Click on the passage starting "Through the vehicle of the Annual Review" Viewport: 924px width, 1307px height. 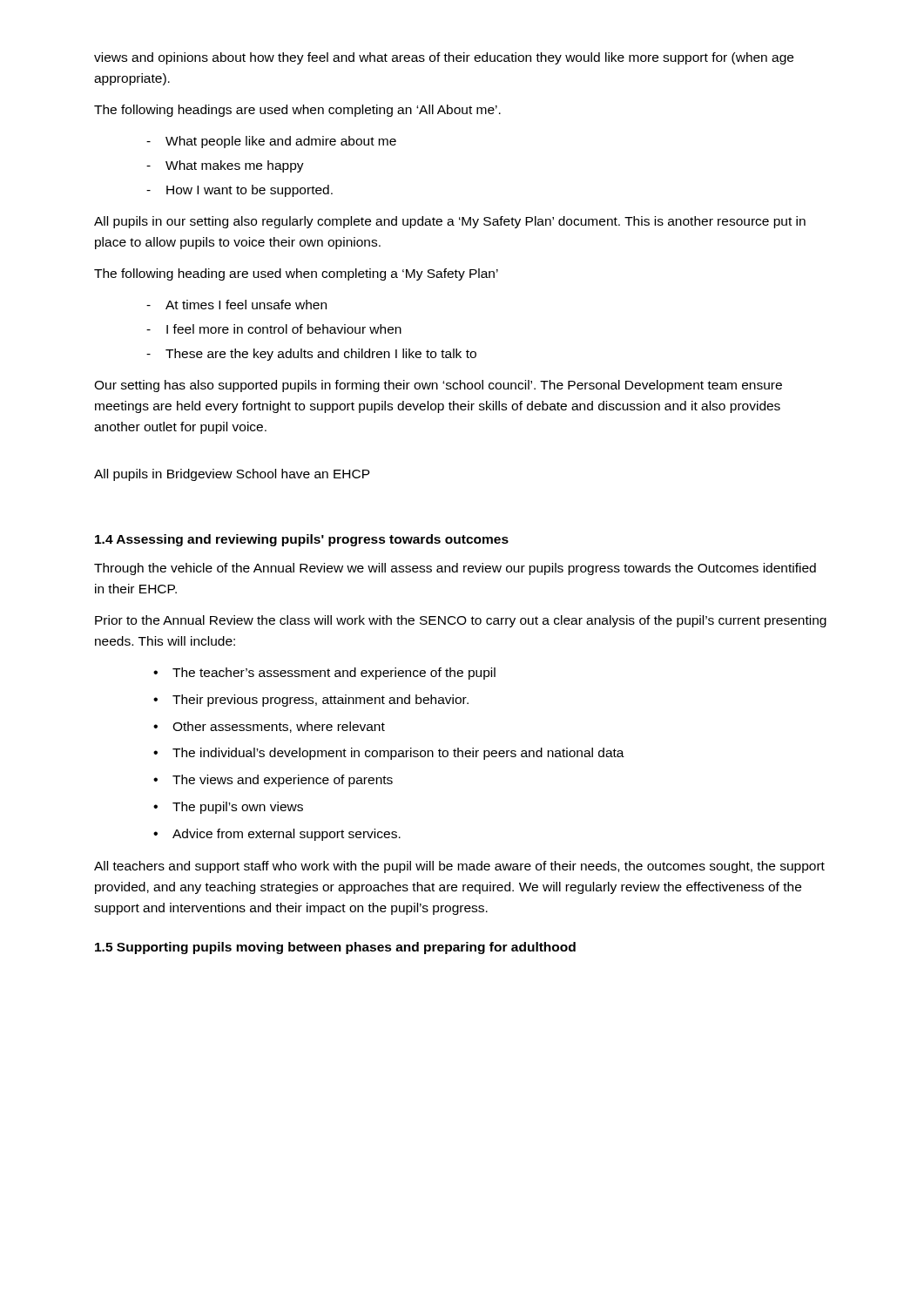tap(455, 578)
